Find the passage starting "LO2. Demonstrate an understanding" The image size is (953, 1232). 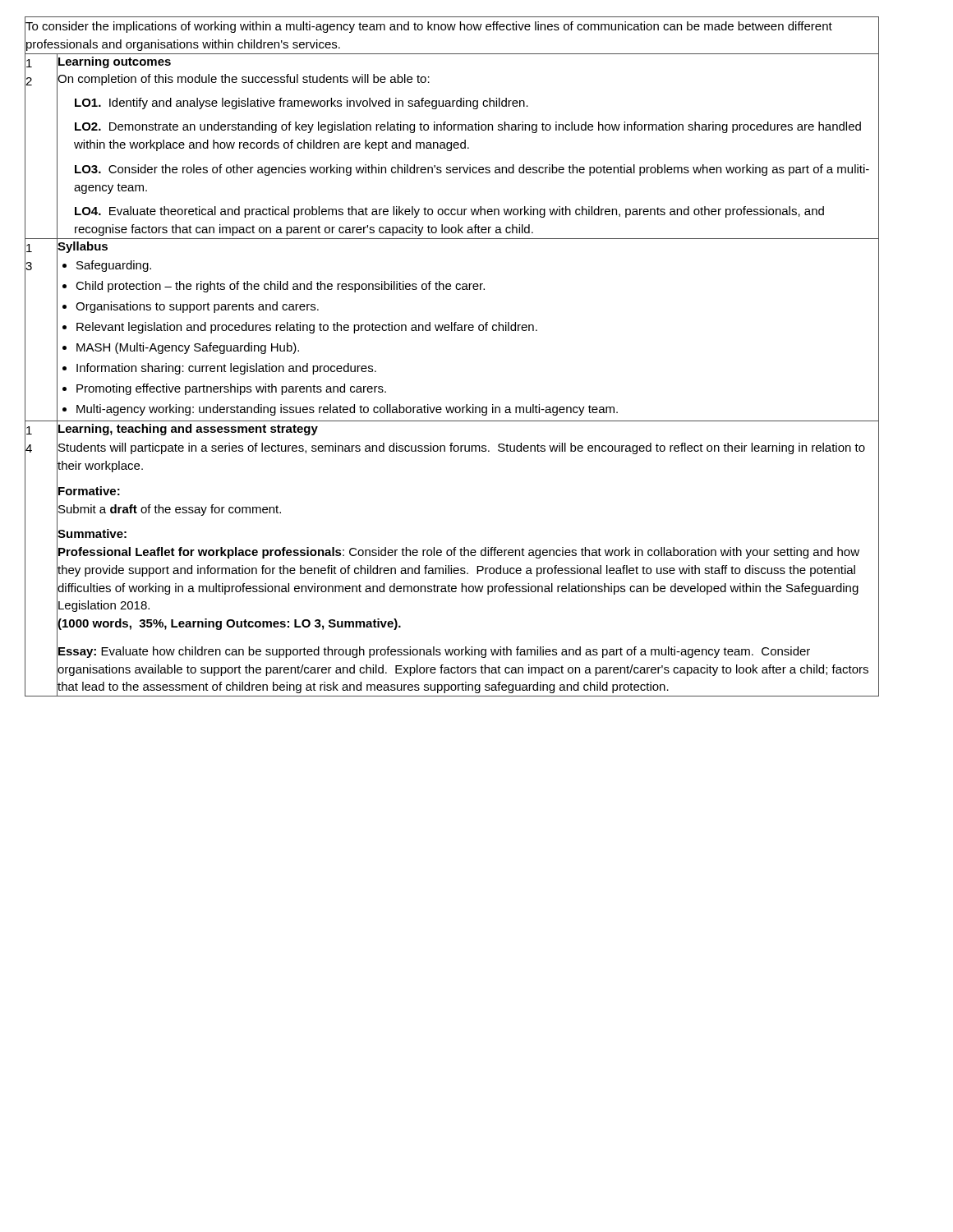tap(476, 136)
